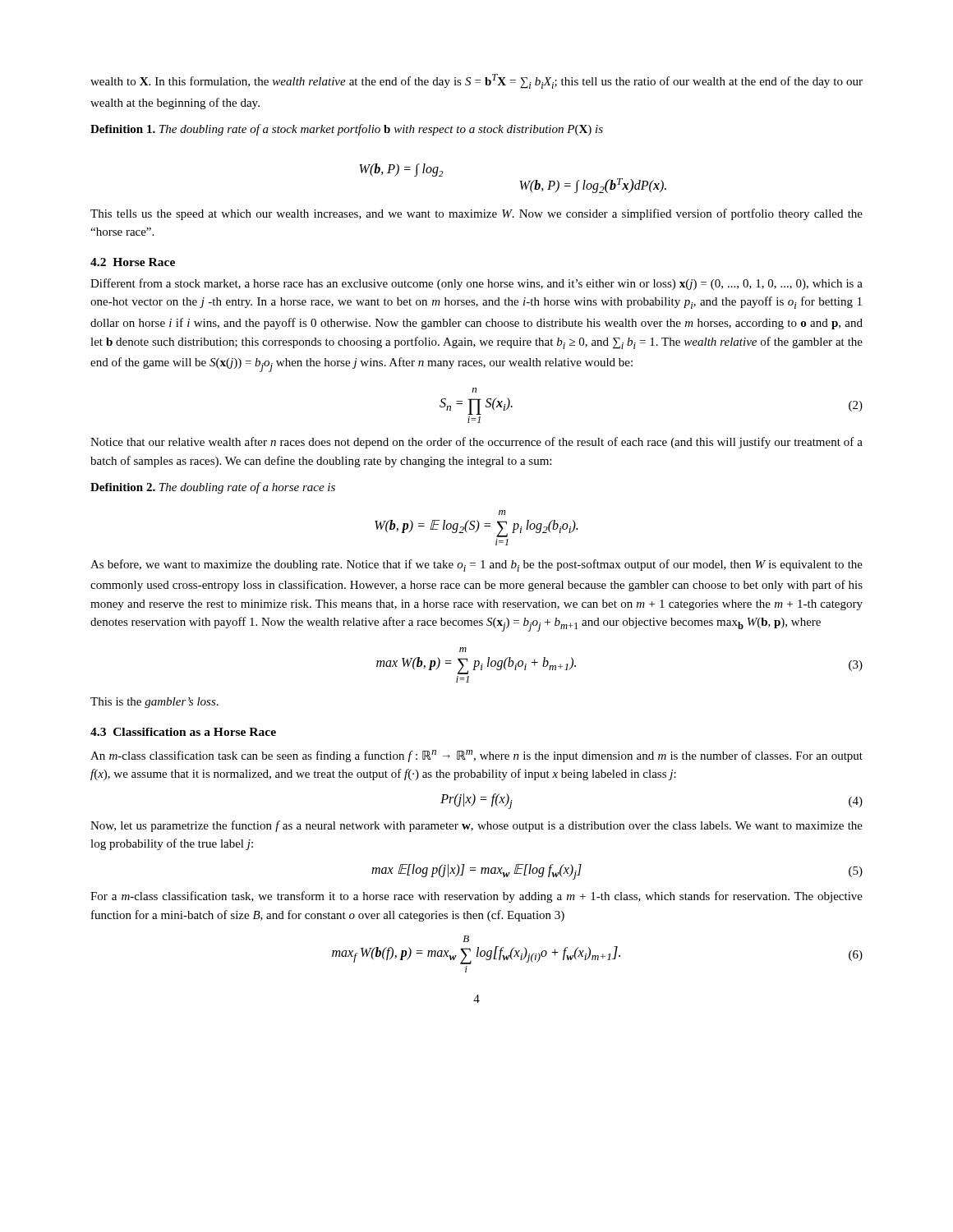The height and width of the screenshot is (1232, 953).
Task: Click where it says "Pr(j|x) = f(x)j (4)"
Action: (470, 801)
